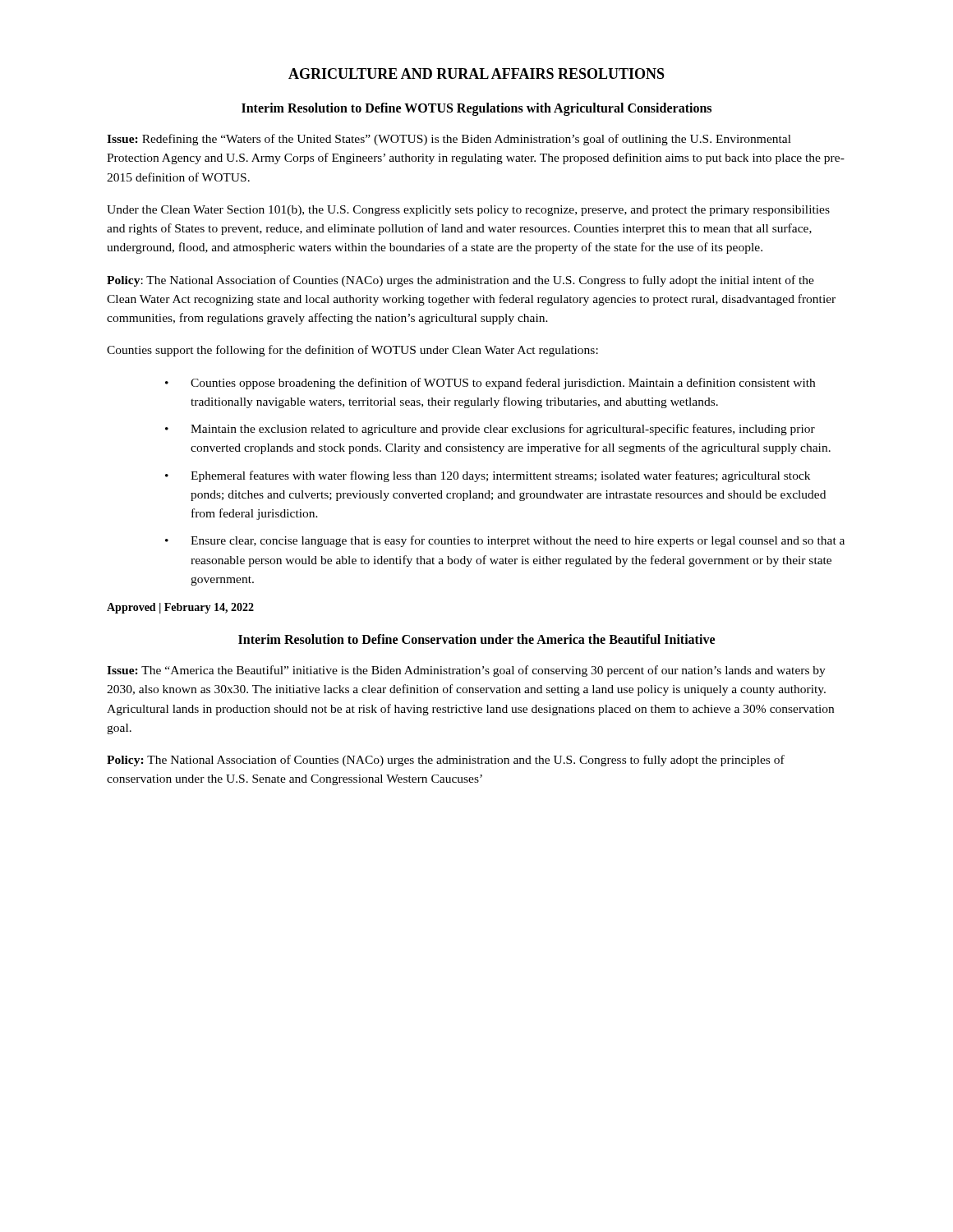Find the passage starting "Interim Resolution to Define Conservation under the"
The height and width of the screenshot is (1232, 953).
pyautogui.click(x=476, y=639)
